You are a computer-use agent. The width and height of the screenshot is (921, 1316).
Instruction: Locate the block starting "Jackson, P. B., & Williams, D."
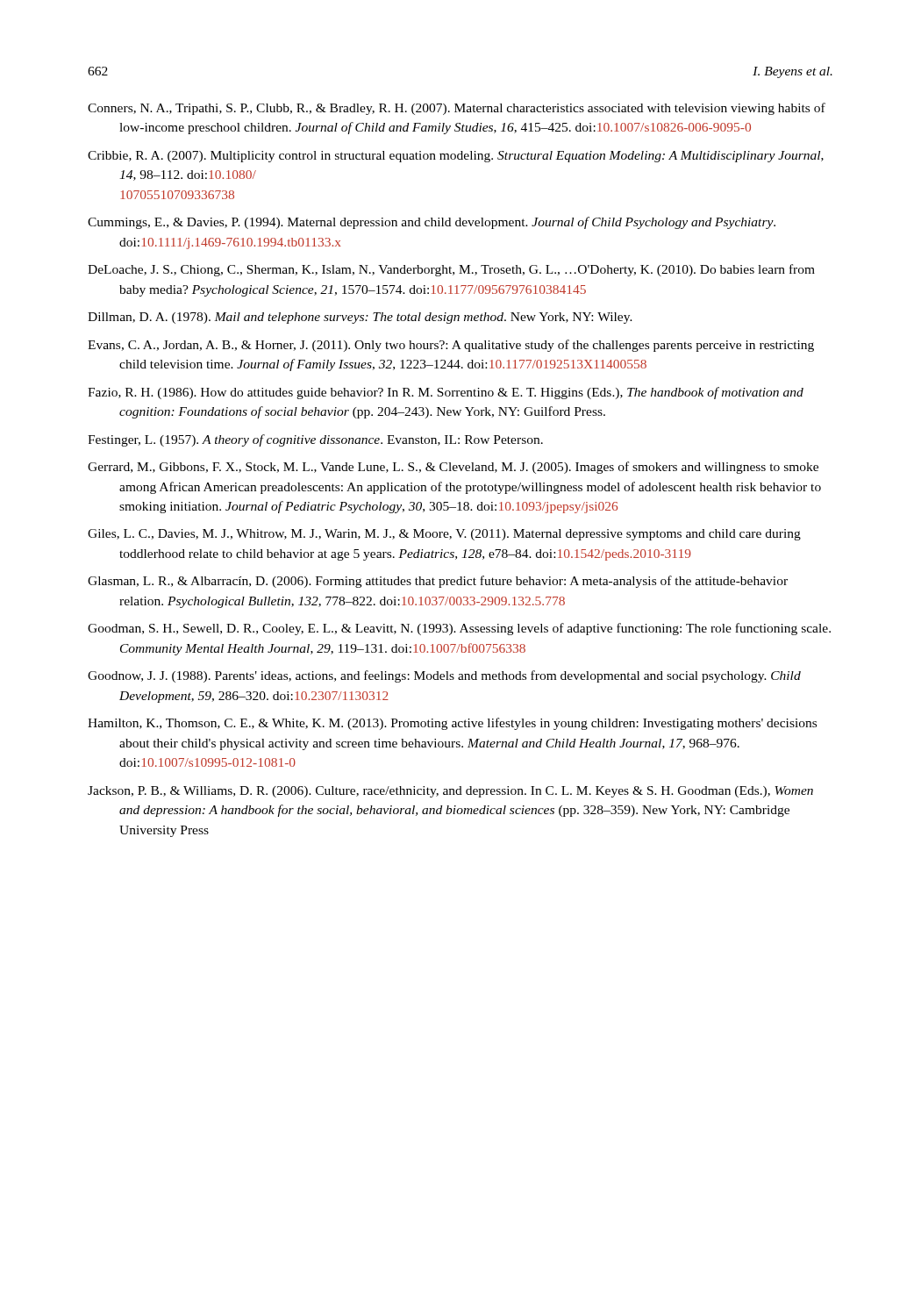click(451, 809)
